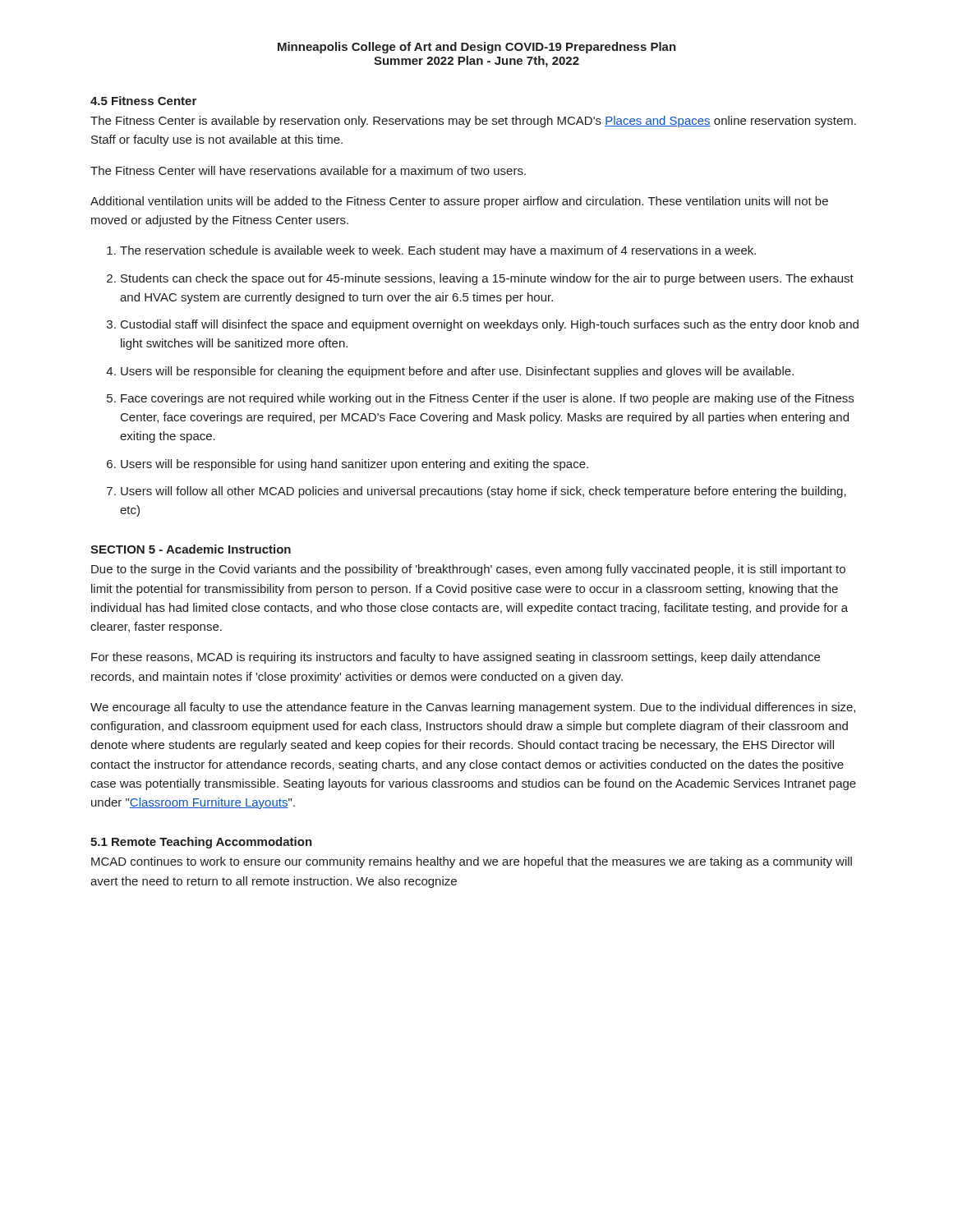Screen dimensions: 1232x953
Task: Find the block starting "5.1 Remote Teaching Accommodation"
Action: click(x=201, y=842)
